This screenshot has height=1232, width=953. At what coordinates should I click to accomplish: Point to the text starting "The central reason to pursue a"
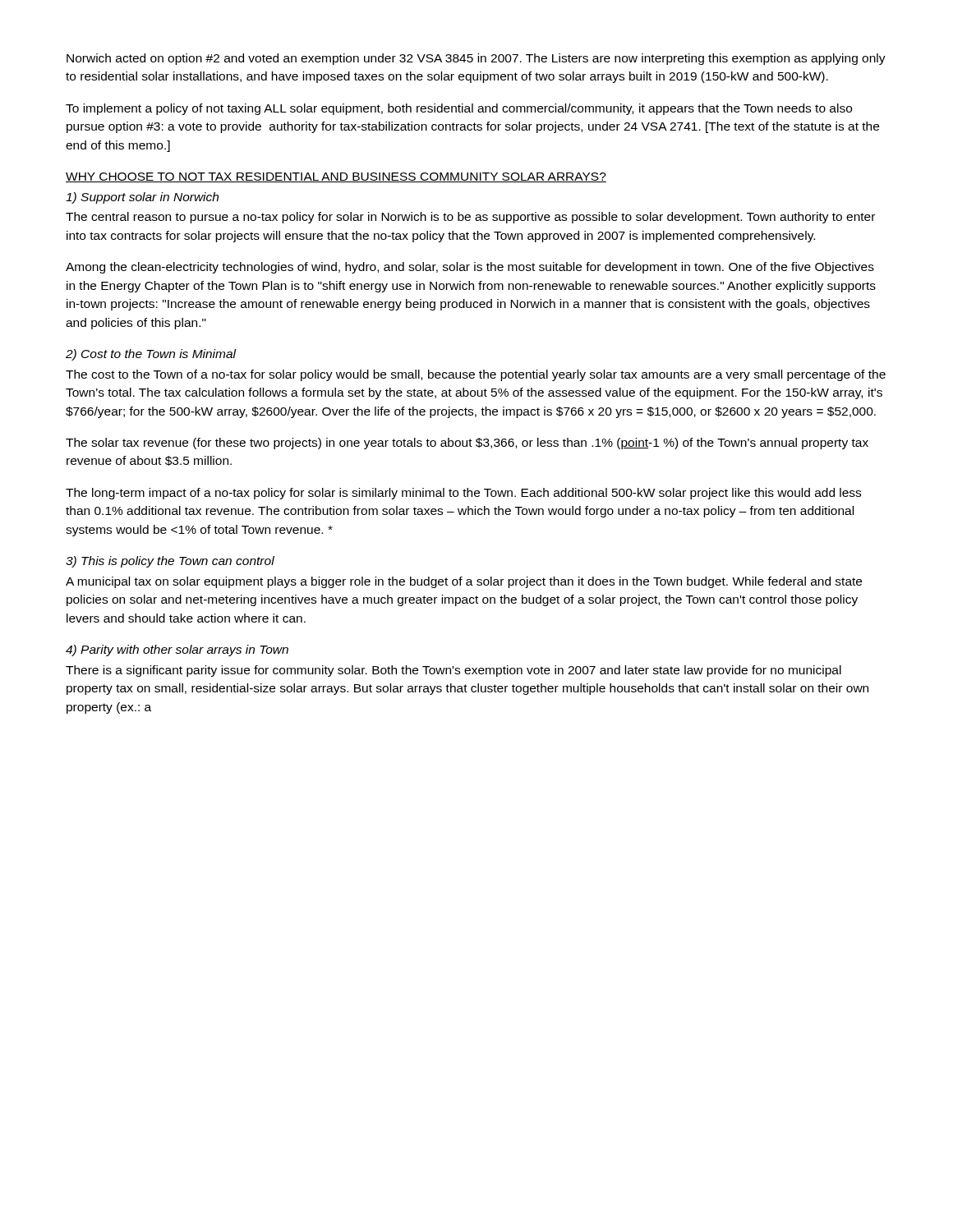click(x=470, y=226)
